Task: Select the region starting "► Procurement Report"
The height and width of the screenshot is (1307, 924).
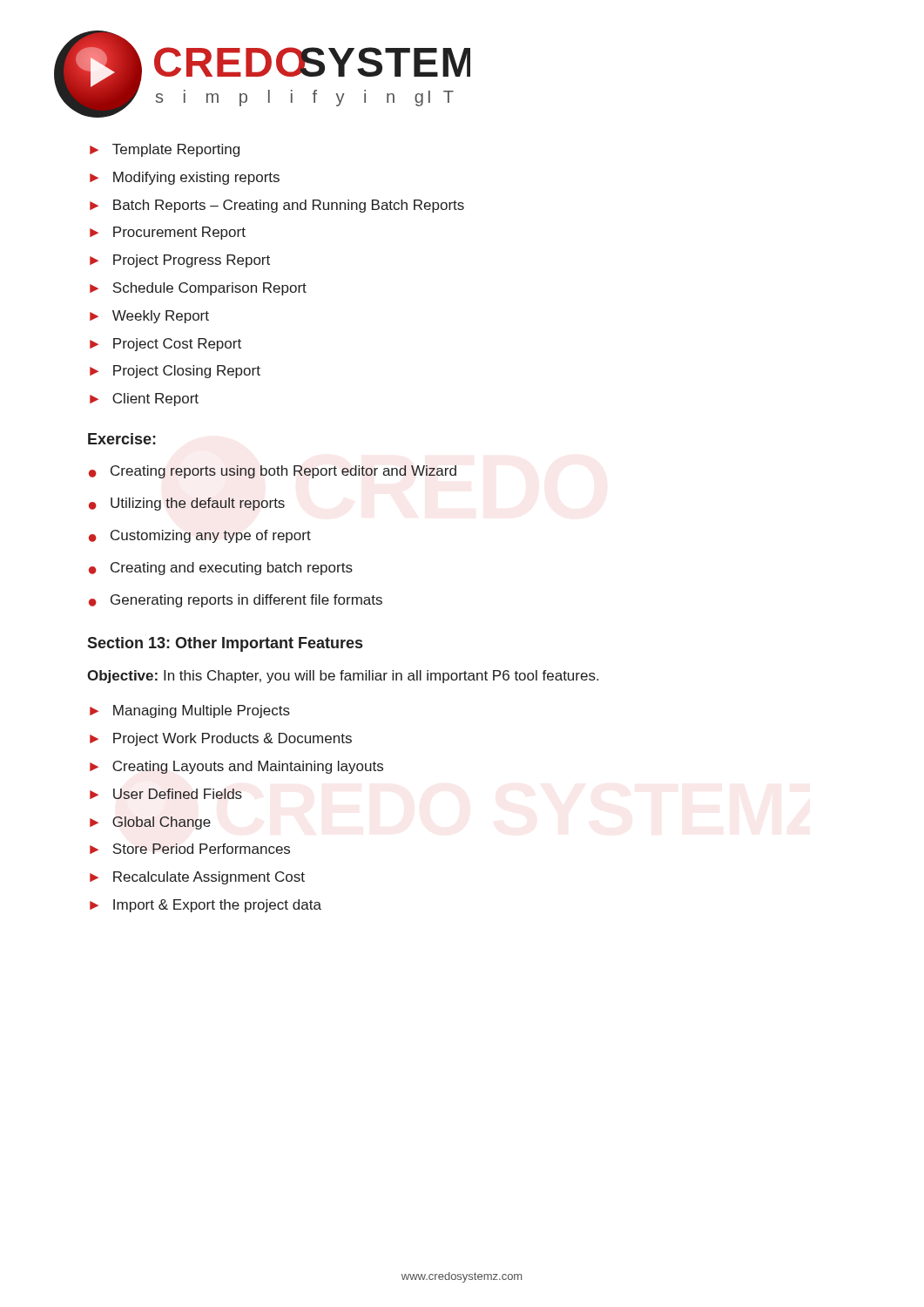Action: 166,233
